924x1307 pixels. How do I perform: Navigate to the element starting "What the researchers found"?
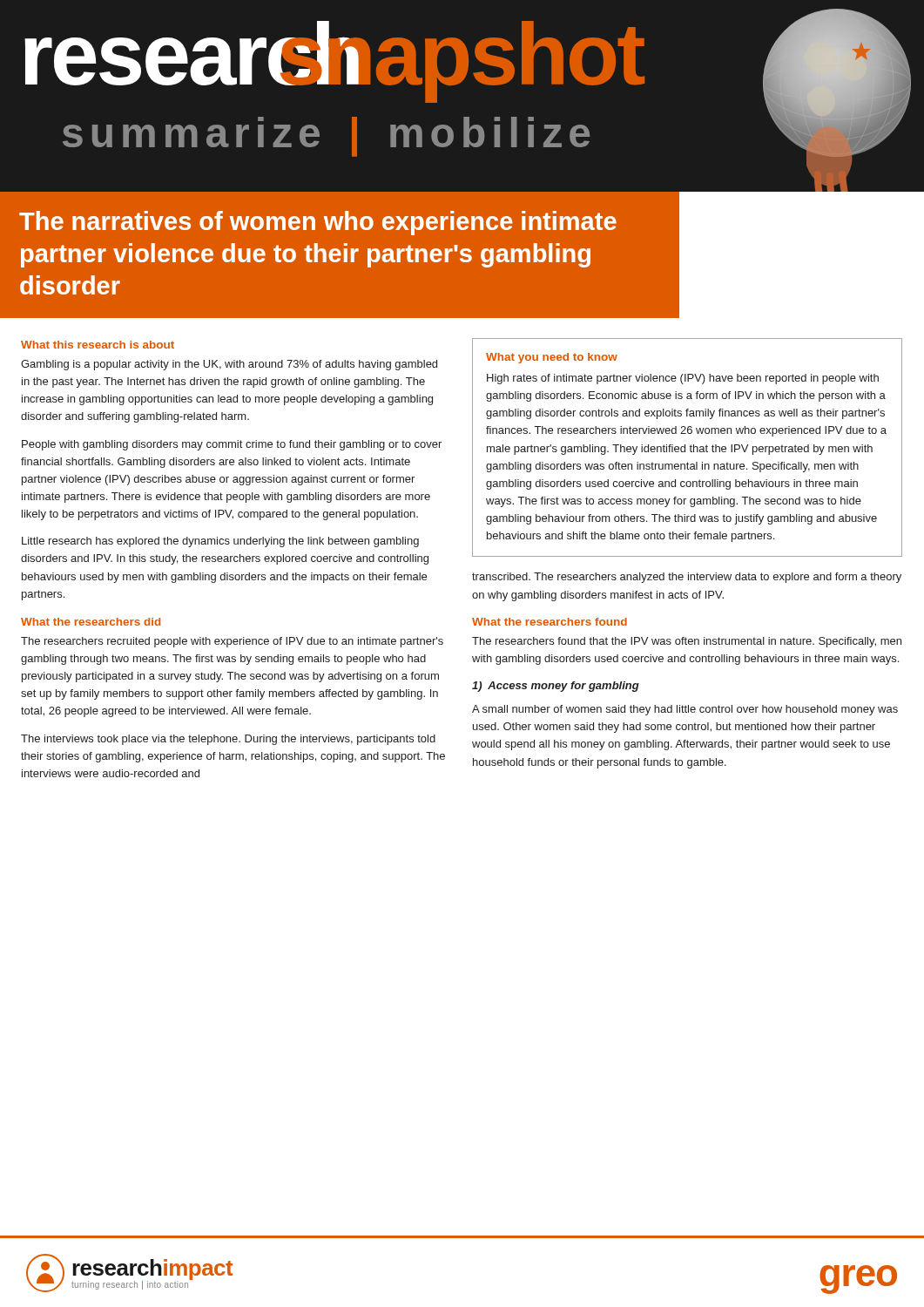(550, 621)
